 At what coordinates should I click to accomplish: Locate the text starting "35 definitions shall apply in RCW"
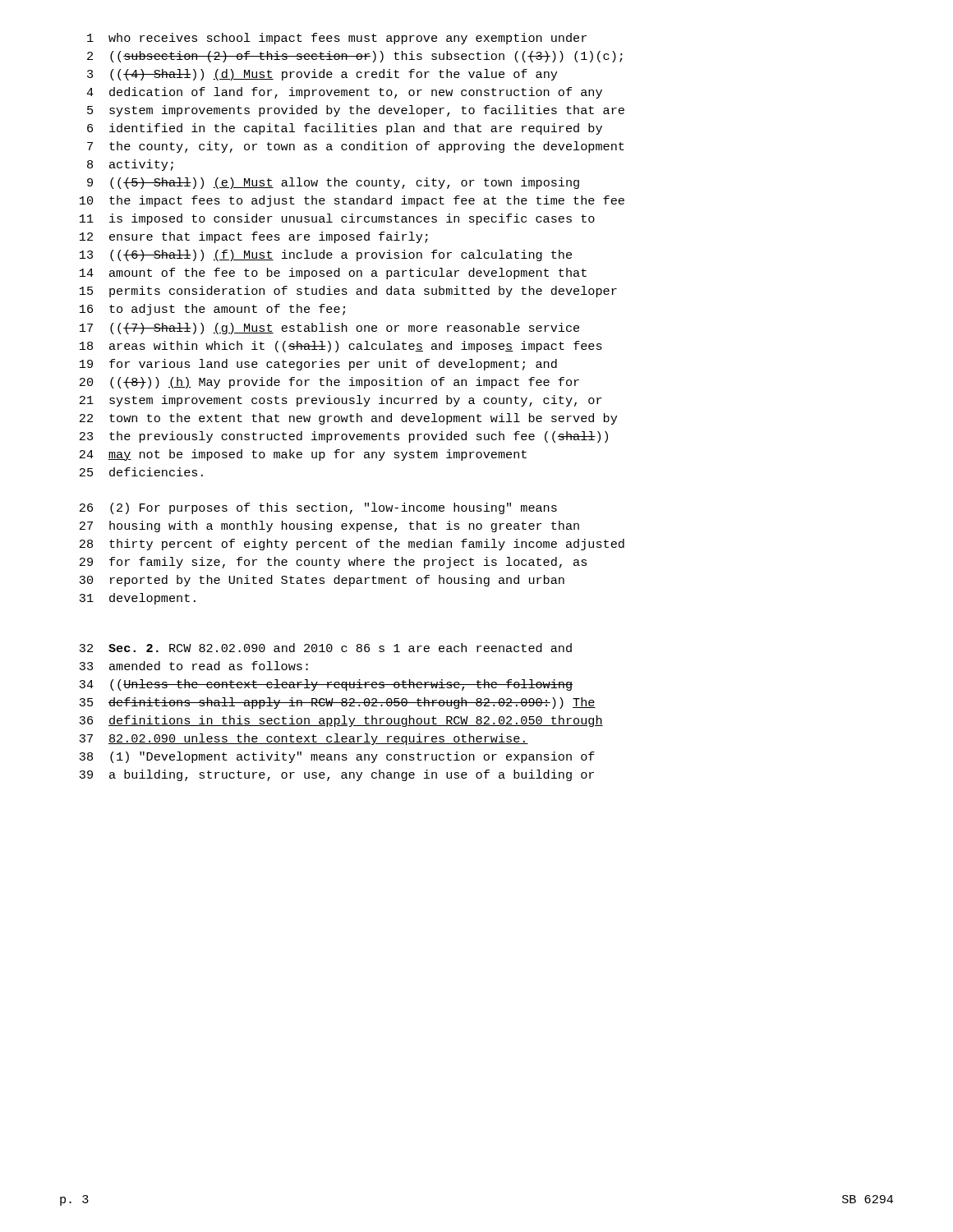476,703
